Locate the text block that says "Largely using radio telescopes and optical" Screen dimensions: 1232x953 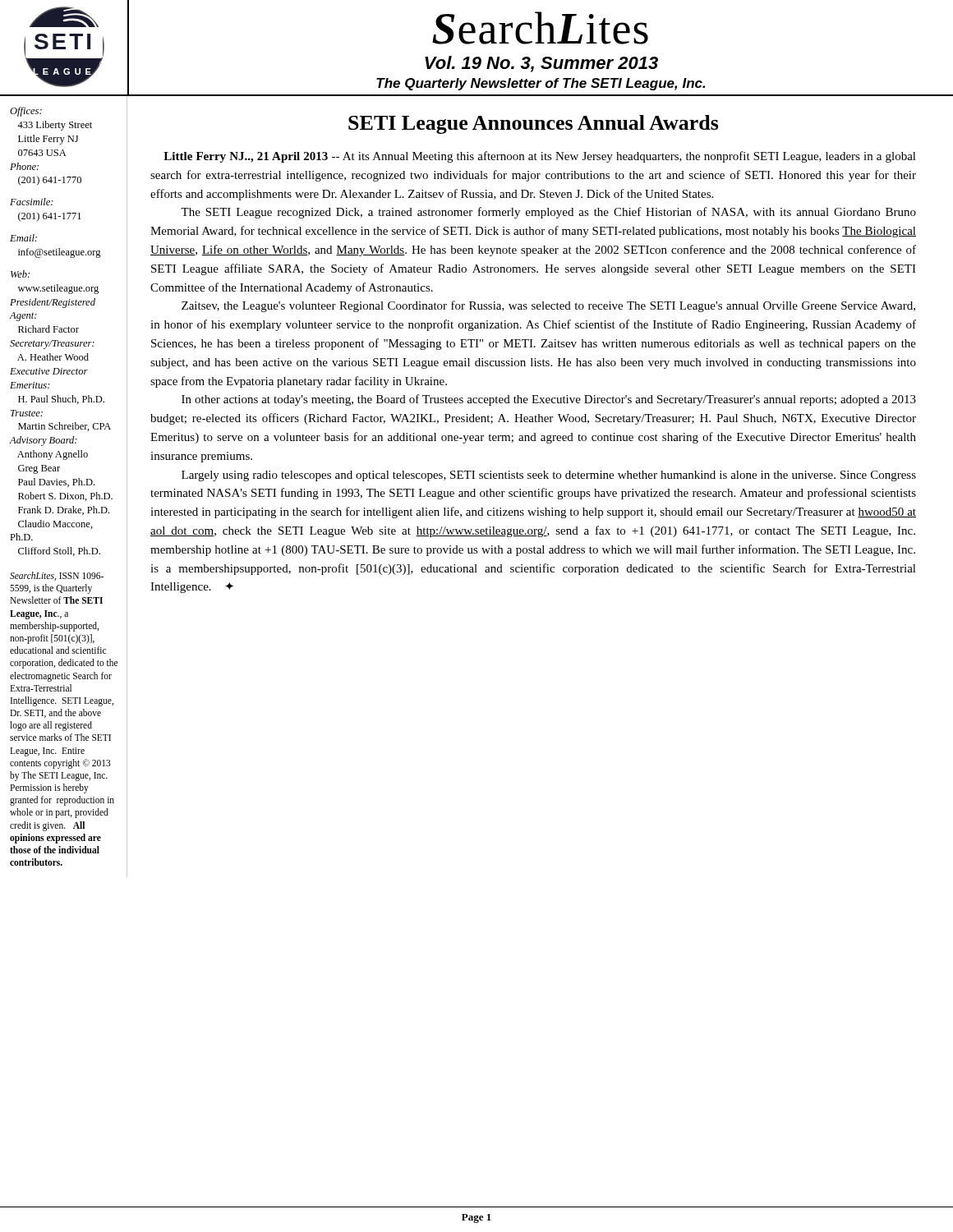tap(533, 531)
